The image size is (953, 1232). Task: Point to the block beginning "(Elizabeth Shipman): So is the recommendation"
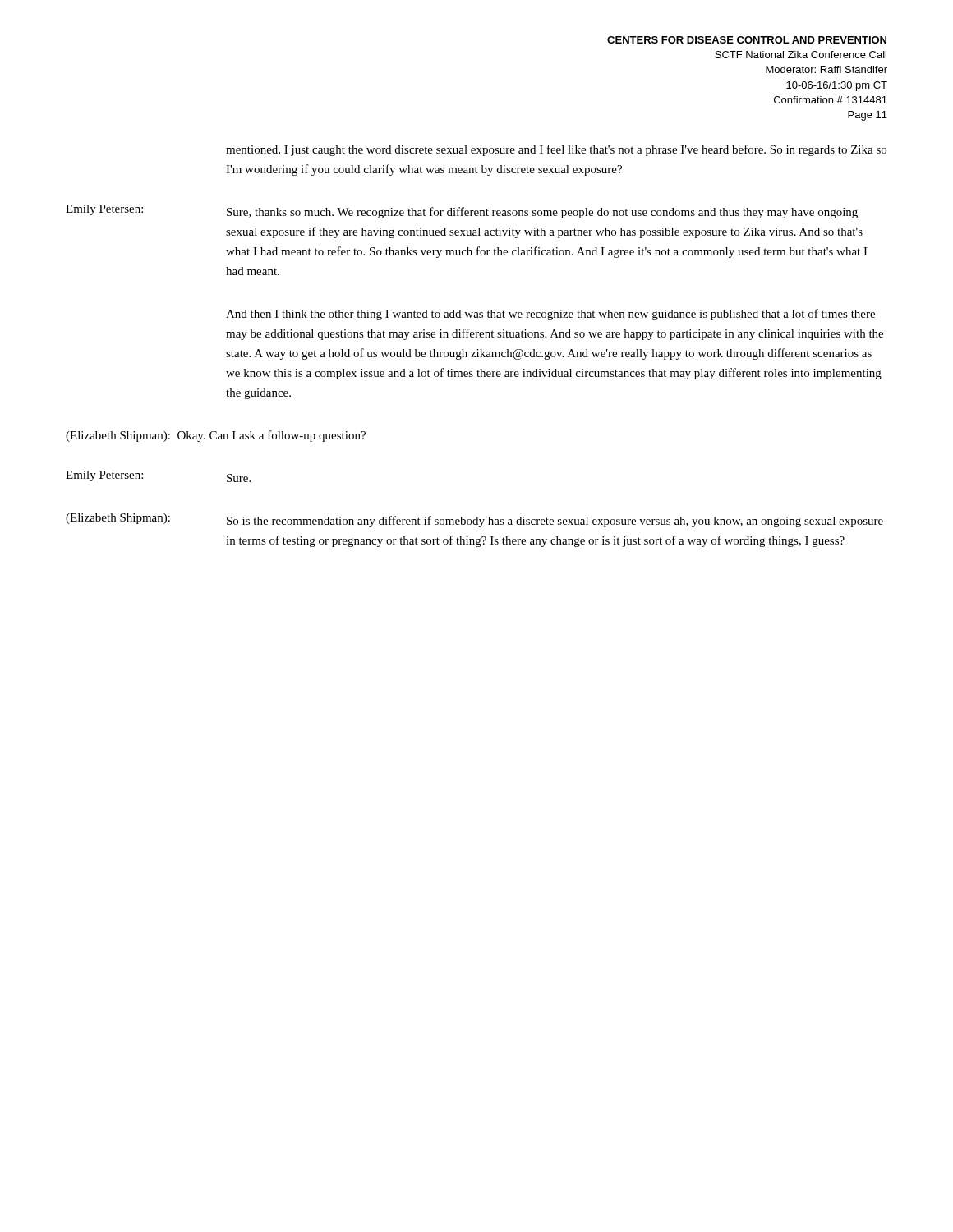pyautogui.click(x=476, y=531)
